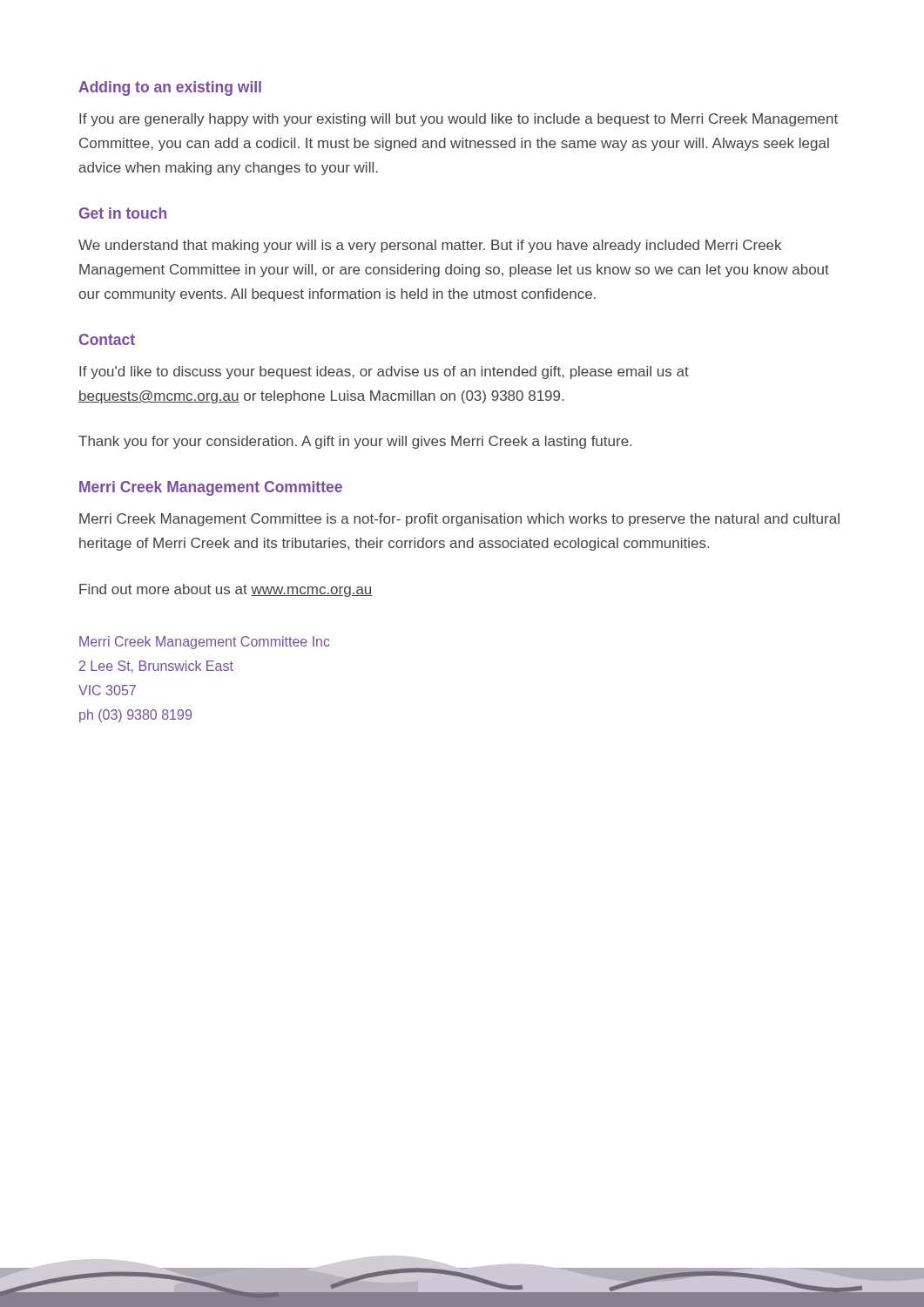Find the illustration
The image size is (924, 1307).
tap(462, 1266)
